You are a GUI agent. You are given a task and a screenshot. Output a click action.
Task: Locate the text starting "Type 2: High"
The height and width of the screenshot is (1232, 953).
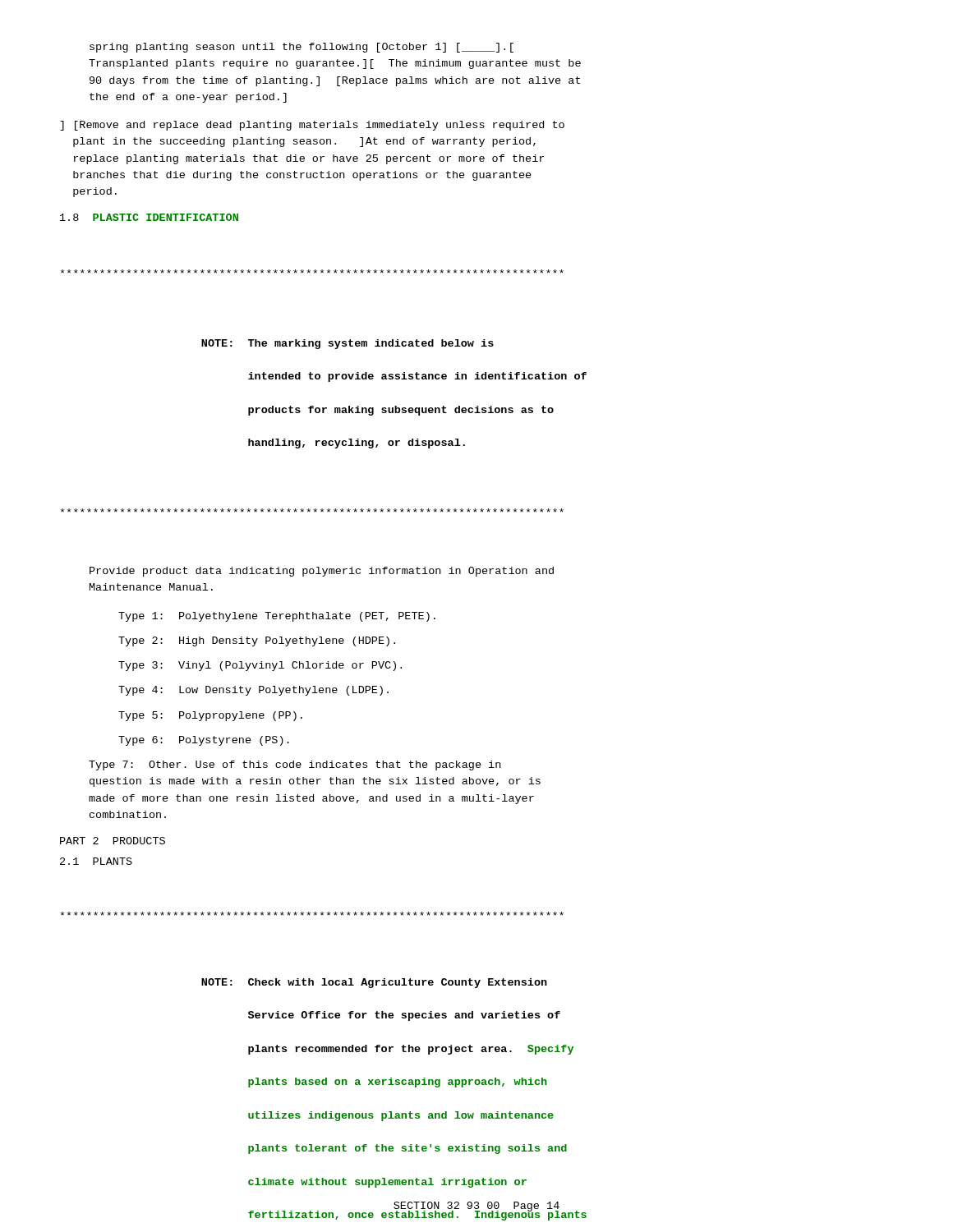point(258,641)
